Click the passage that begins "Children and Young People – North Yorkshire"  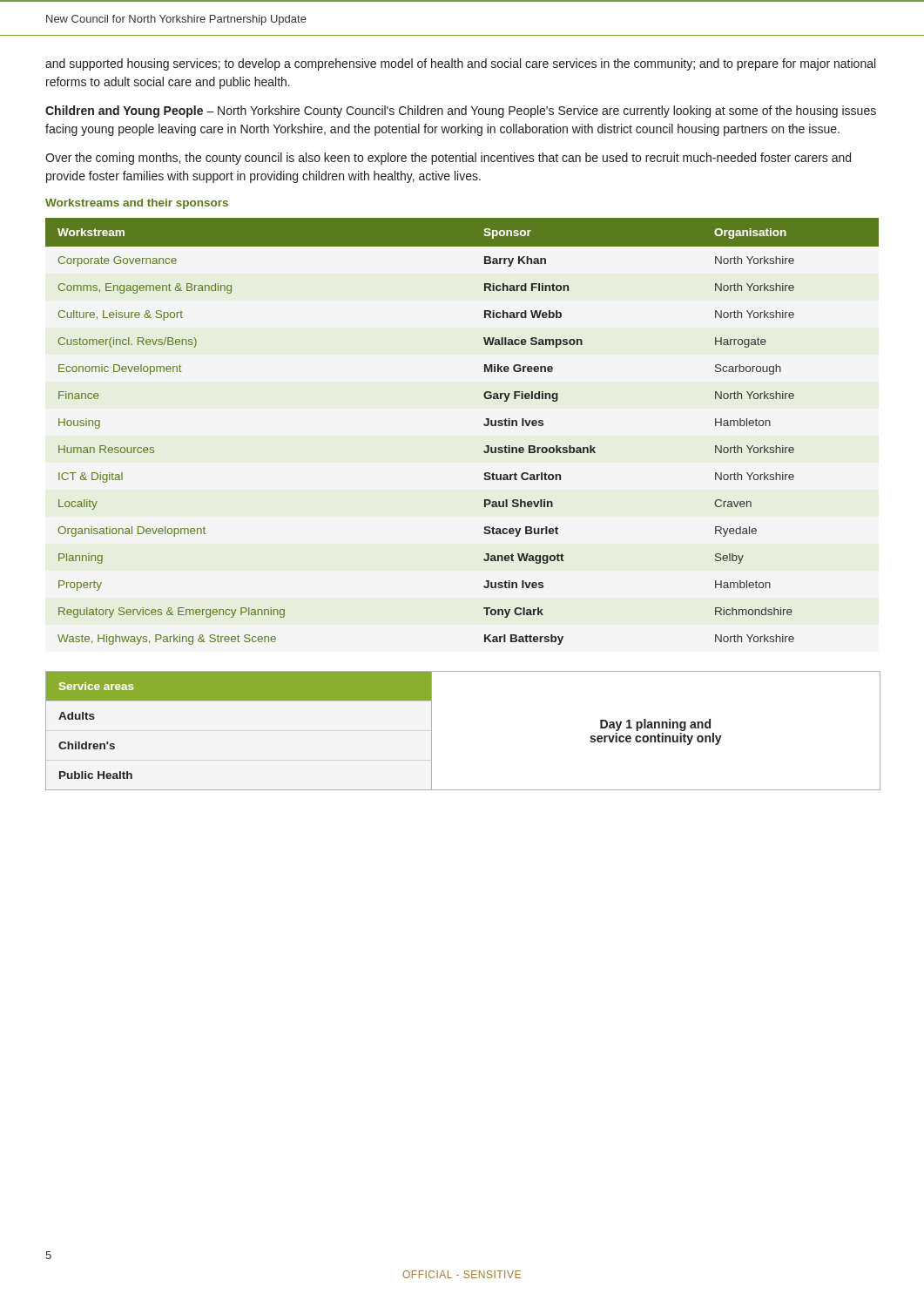pos(461,120)
